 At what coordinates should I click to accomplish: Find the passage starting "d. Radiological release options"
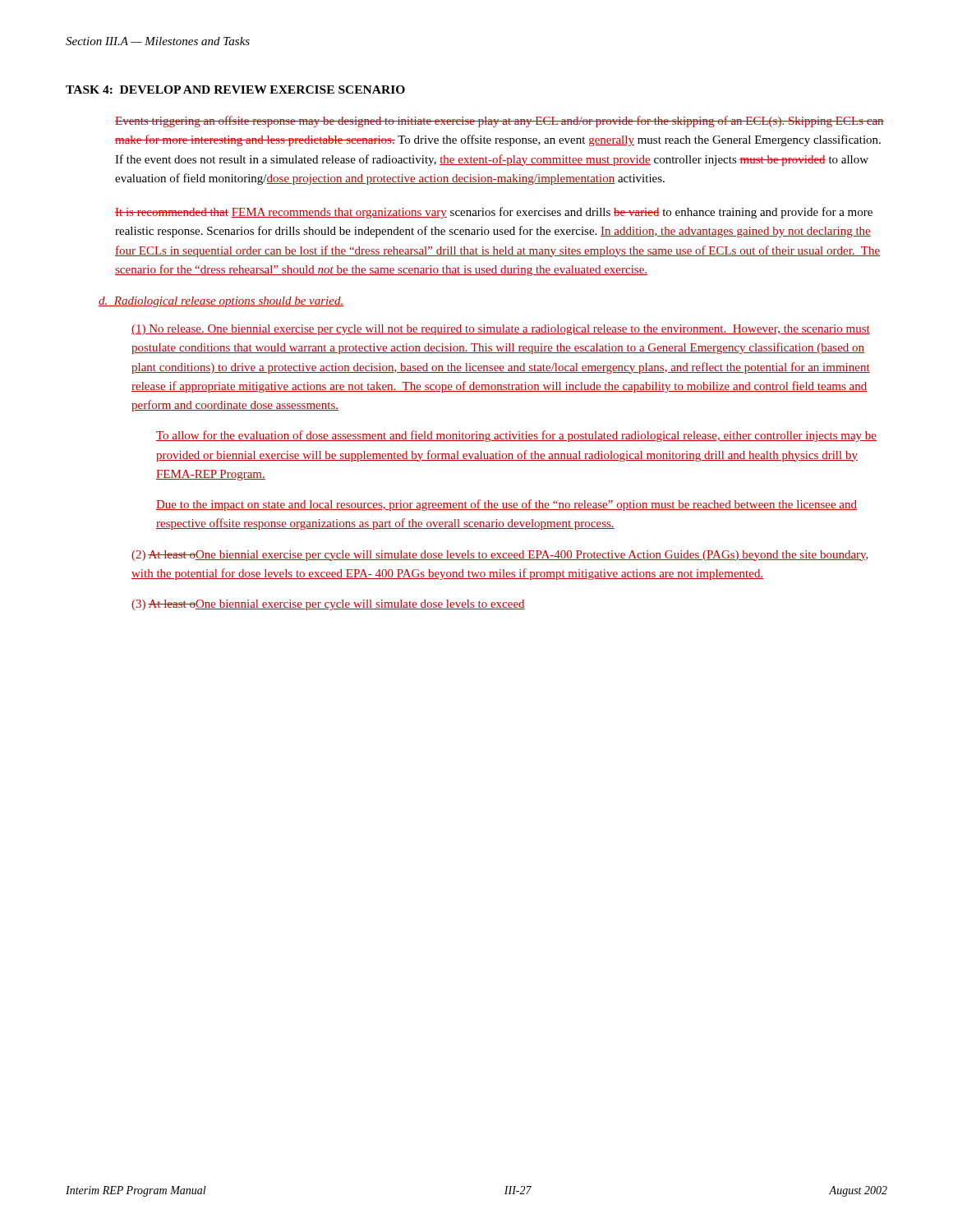[221, 301]
